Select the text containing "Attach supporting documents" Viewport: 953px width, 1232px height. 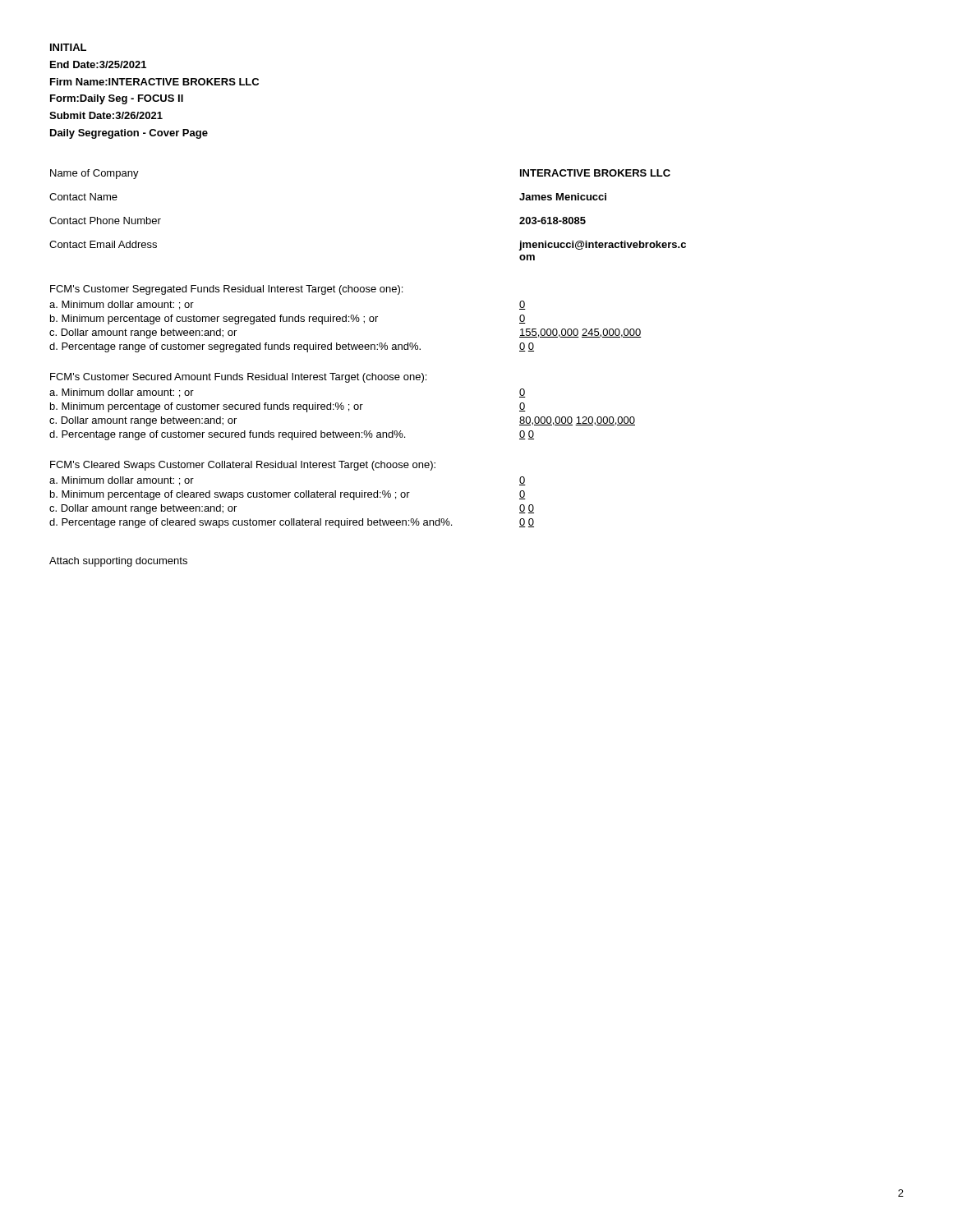click(118, 560)
